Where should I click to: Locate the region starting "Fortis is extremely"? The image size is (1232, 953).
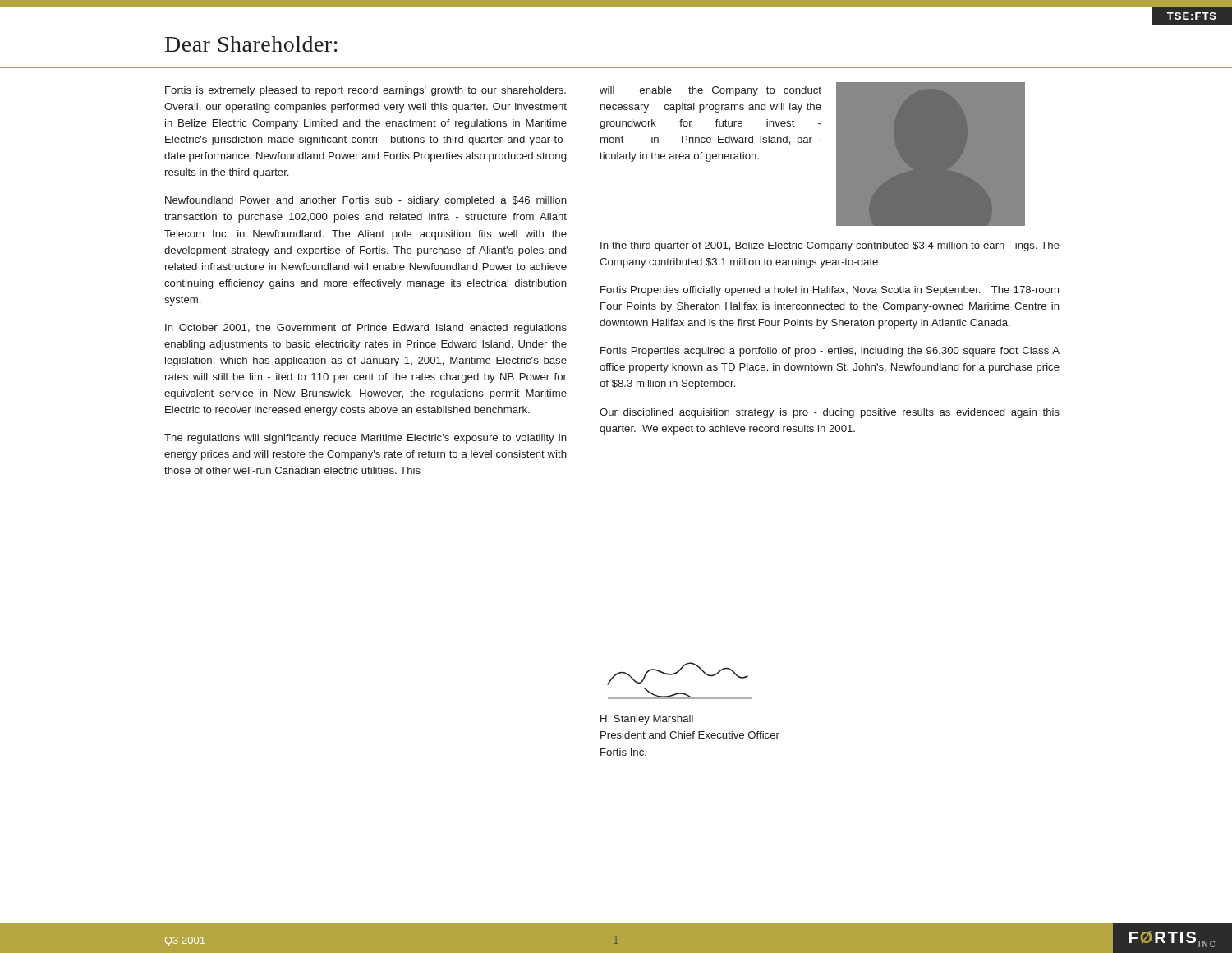pos(365,132)
